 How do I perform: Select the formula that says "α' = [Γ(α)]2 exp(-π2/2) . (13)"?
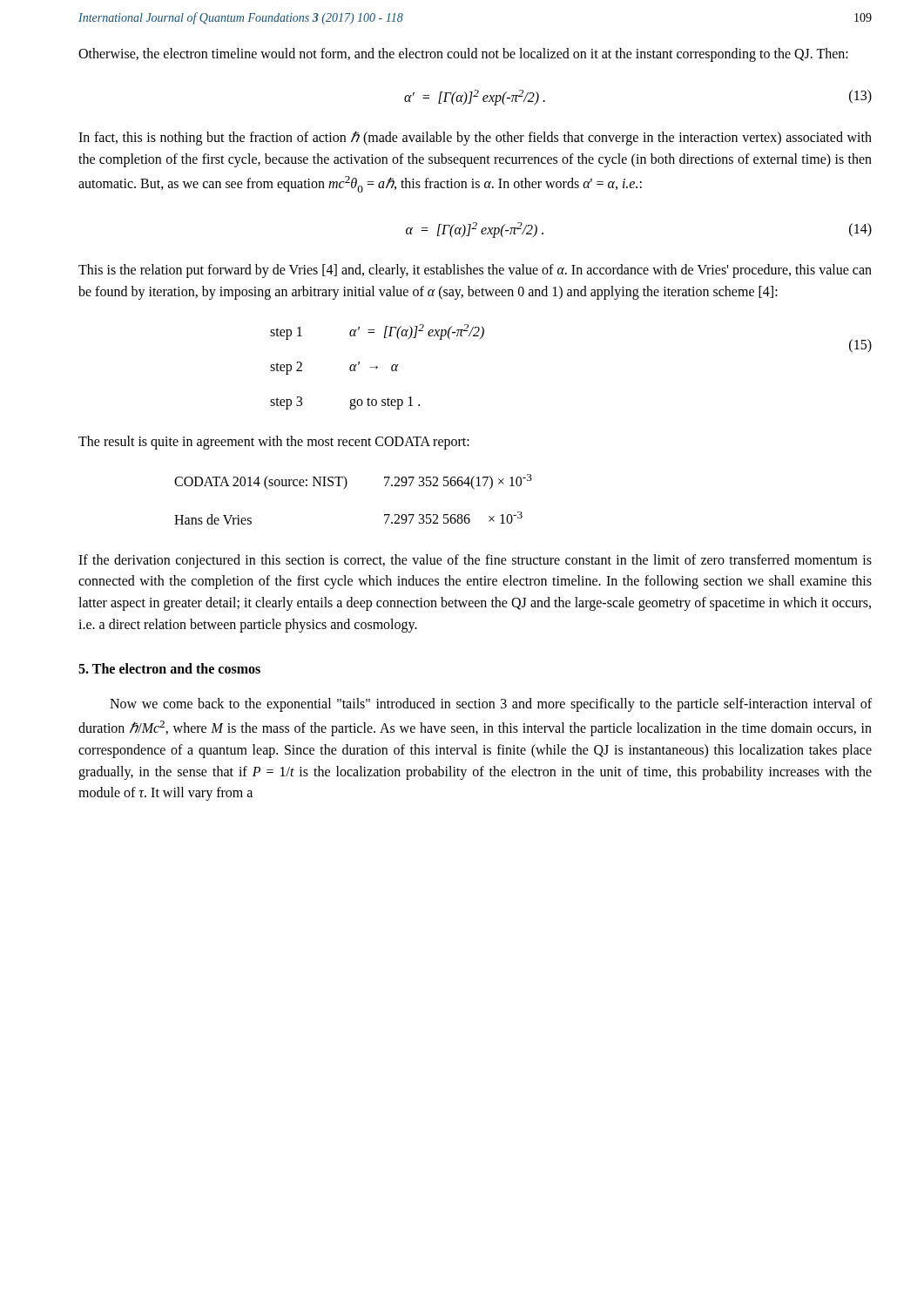click(x=475, y=96)
